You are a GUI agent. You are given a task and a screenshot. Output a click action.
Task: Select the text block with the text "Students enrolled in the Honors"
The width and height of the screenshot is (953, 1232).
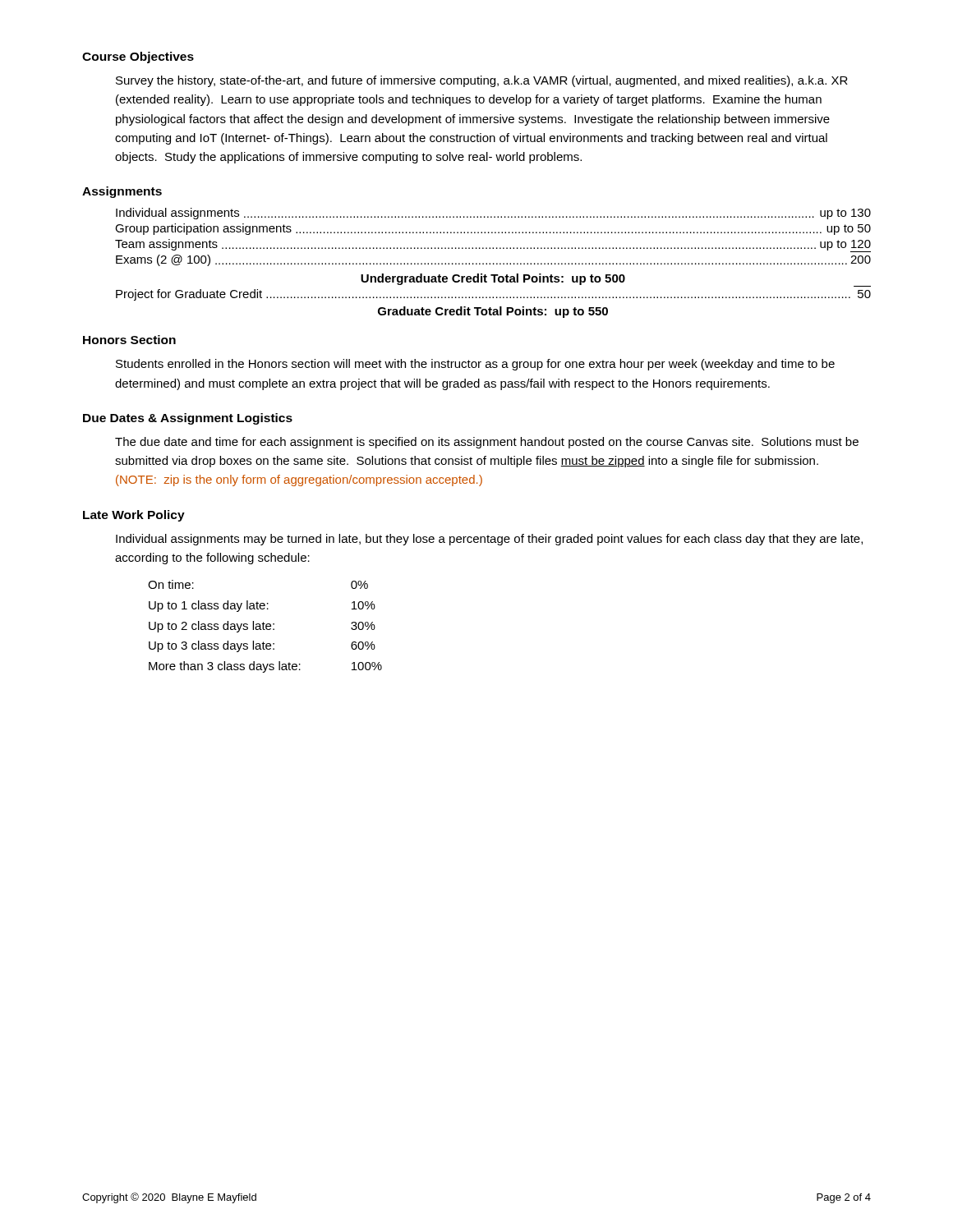point(475,373)
